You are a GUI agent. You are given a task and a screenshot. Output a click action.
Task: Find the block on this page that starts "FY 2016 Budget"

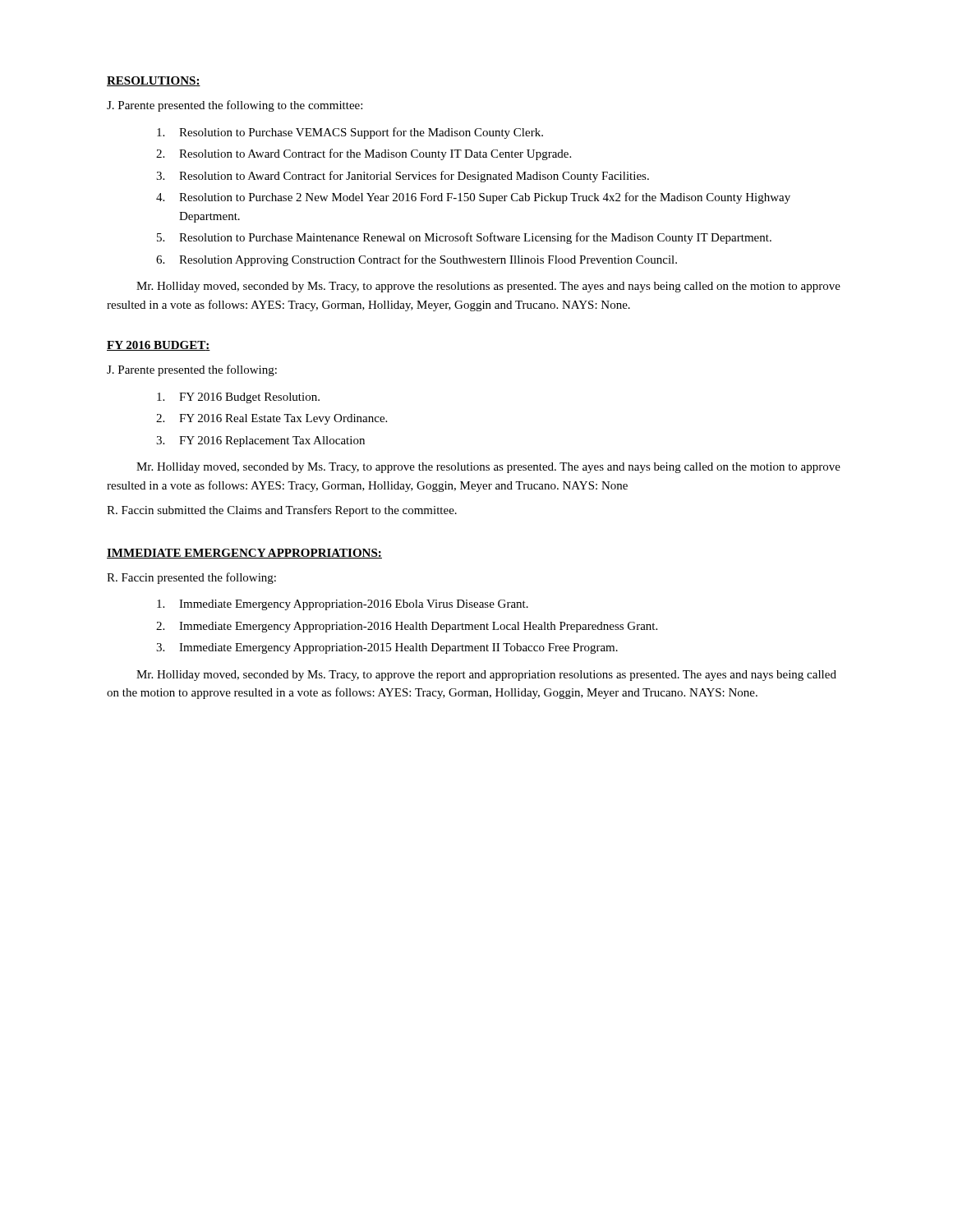(238, 396)
